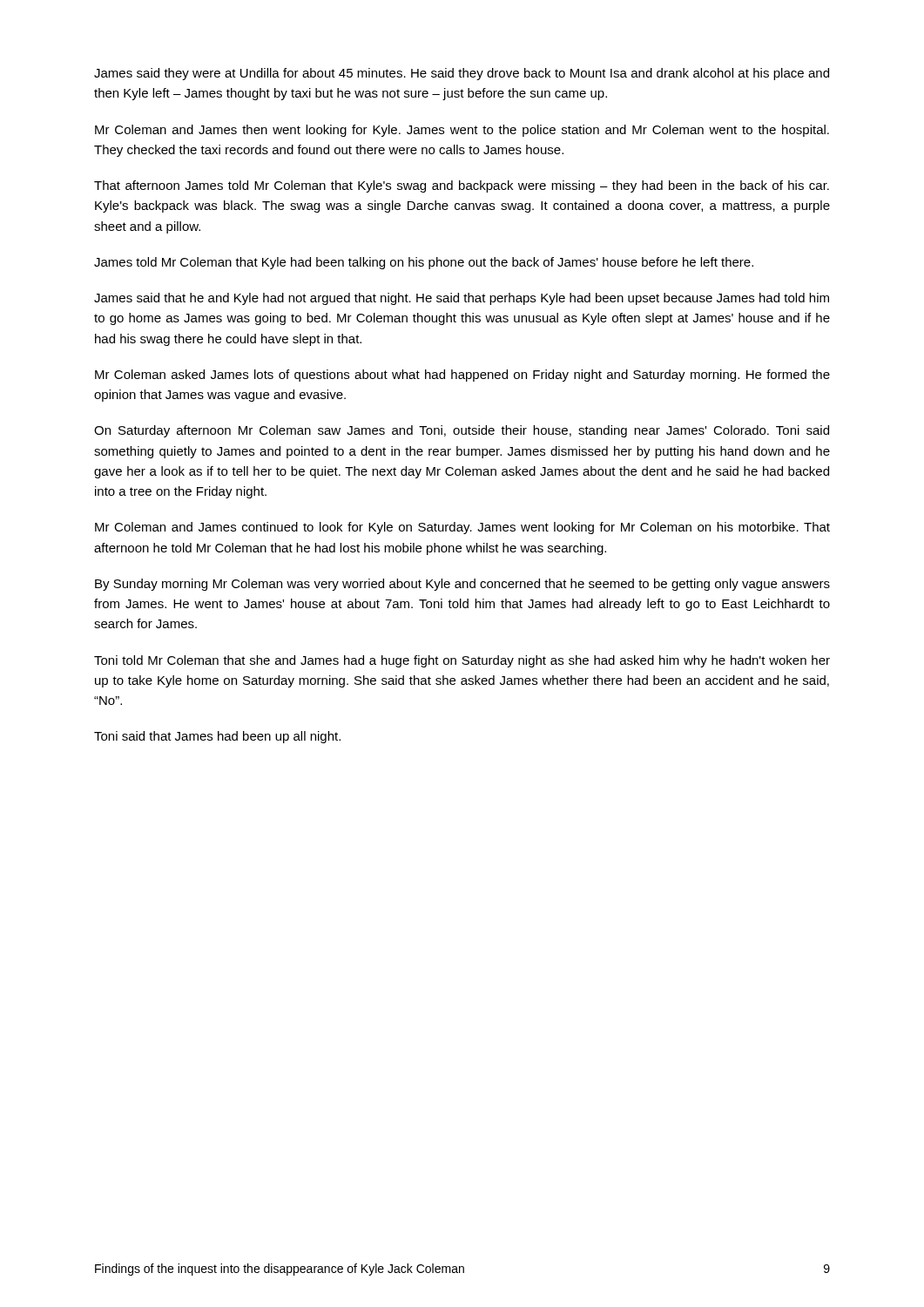Click the passage that begins "Toni told Mr Coleman that she and James"
924x1307 pixels.
pos(462,680)
